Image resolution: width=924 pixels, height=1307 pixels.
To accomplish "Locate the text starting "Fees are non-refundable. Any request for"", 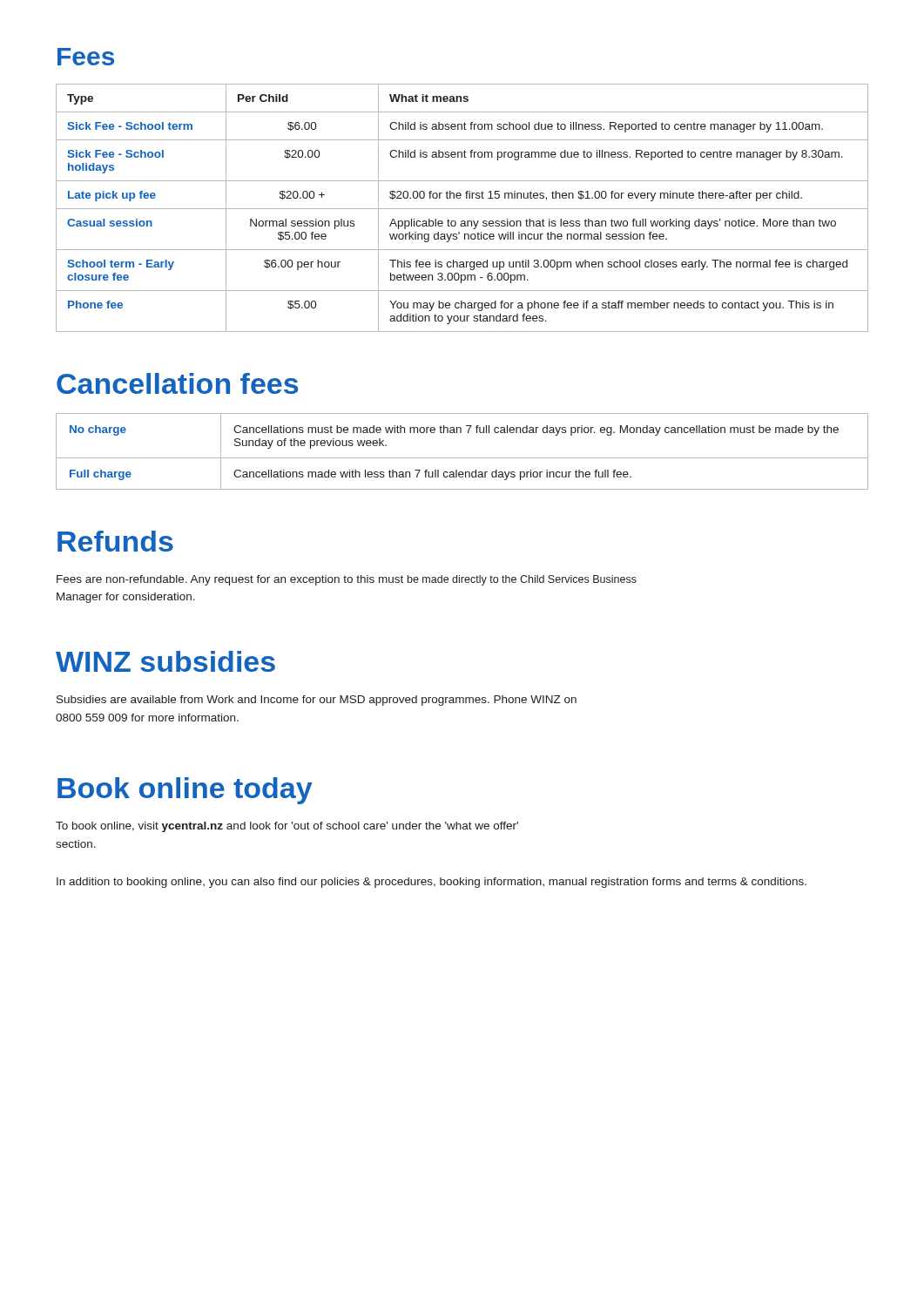I will pos(462,588).
